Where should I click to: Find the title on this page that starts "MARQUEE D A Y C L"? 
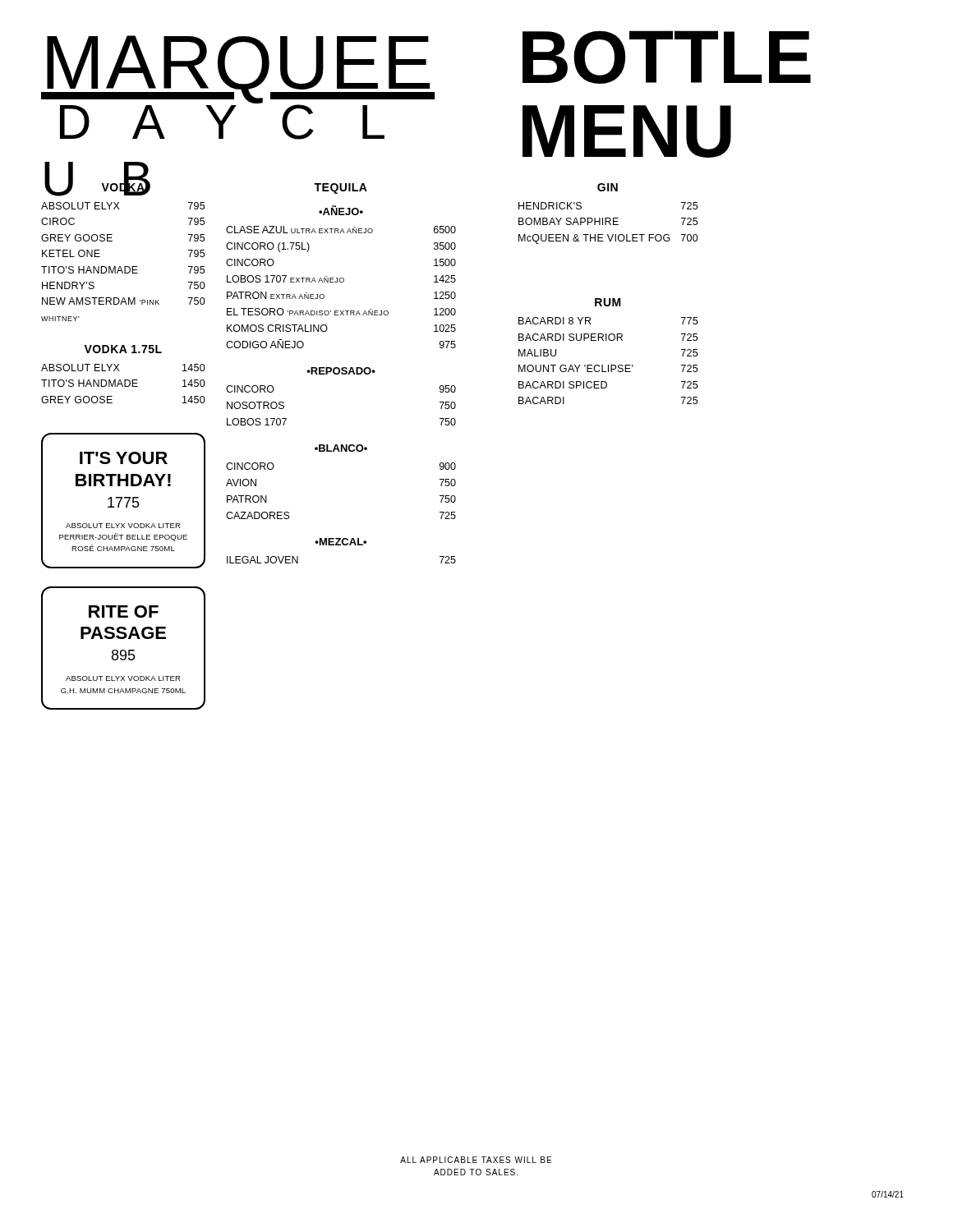click(x=255, y=114)
